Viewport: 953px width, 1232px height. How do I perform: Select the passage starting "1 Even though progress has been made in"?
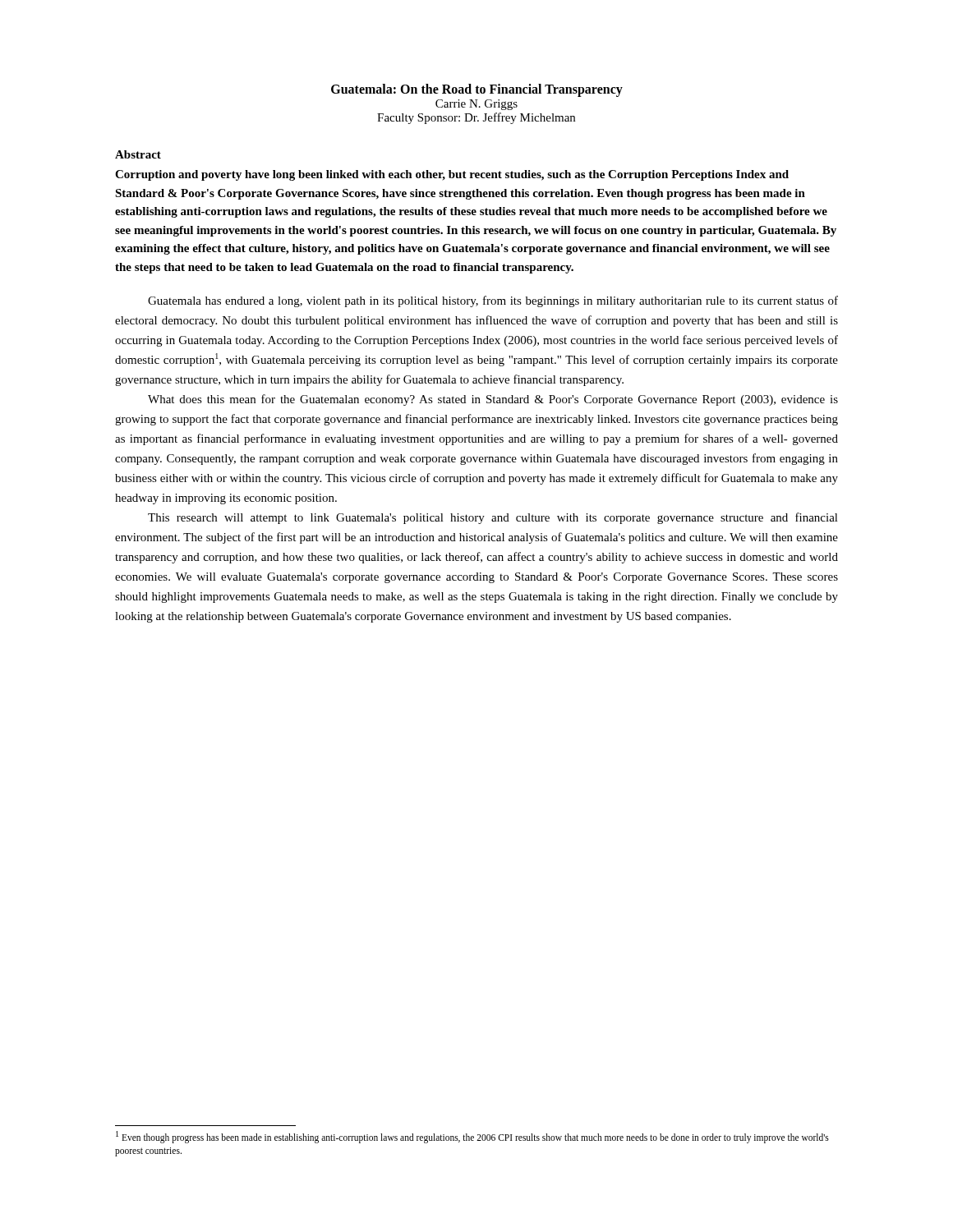472,1143
